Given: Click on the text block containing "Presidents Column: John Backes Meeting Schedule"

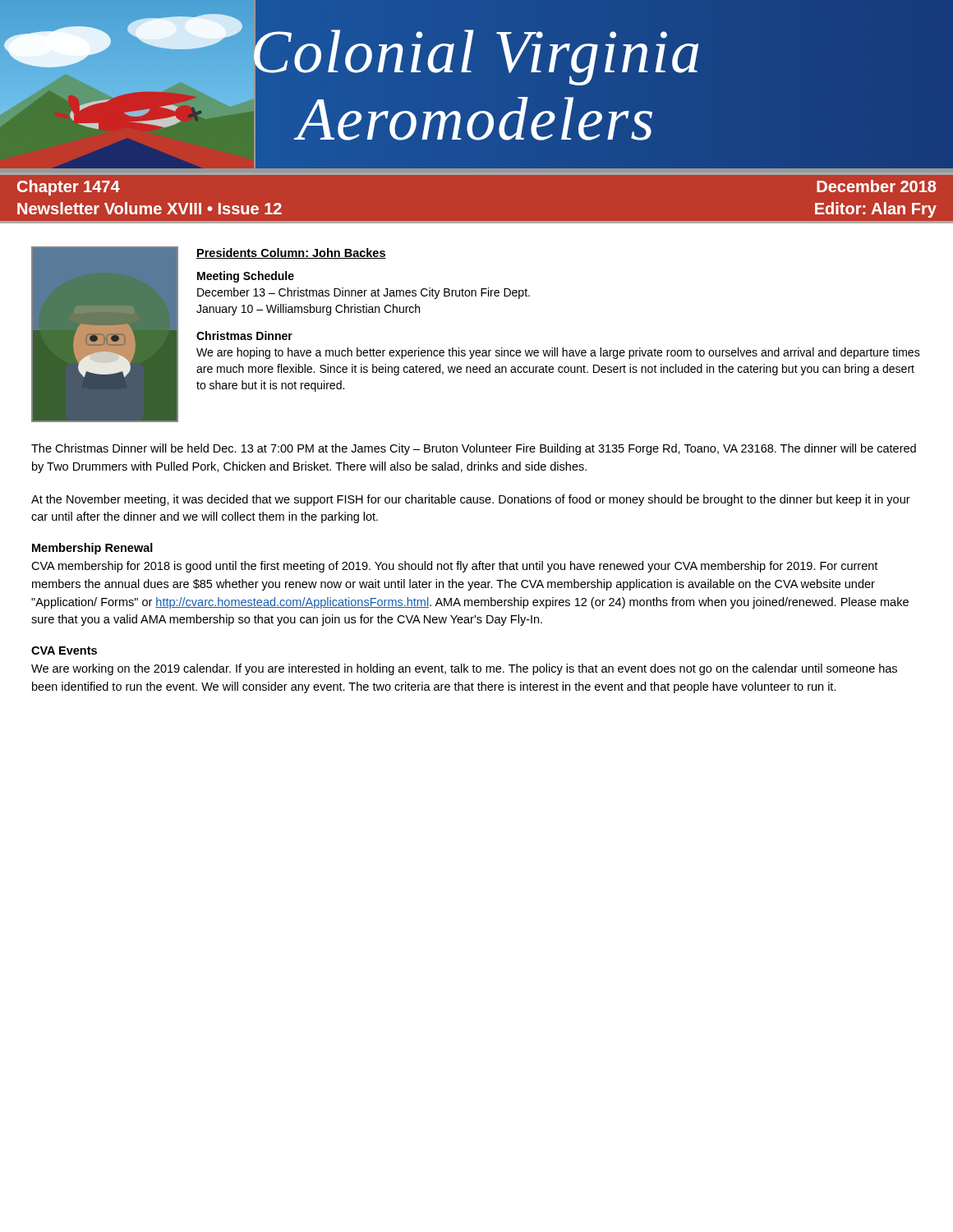Looking at the screenshot, I should pyautogui.click(x=291, y=253).
